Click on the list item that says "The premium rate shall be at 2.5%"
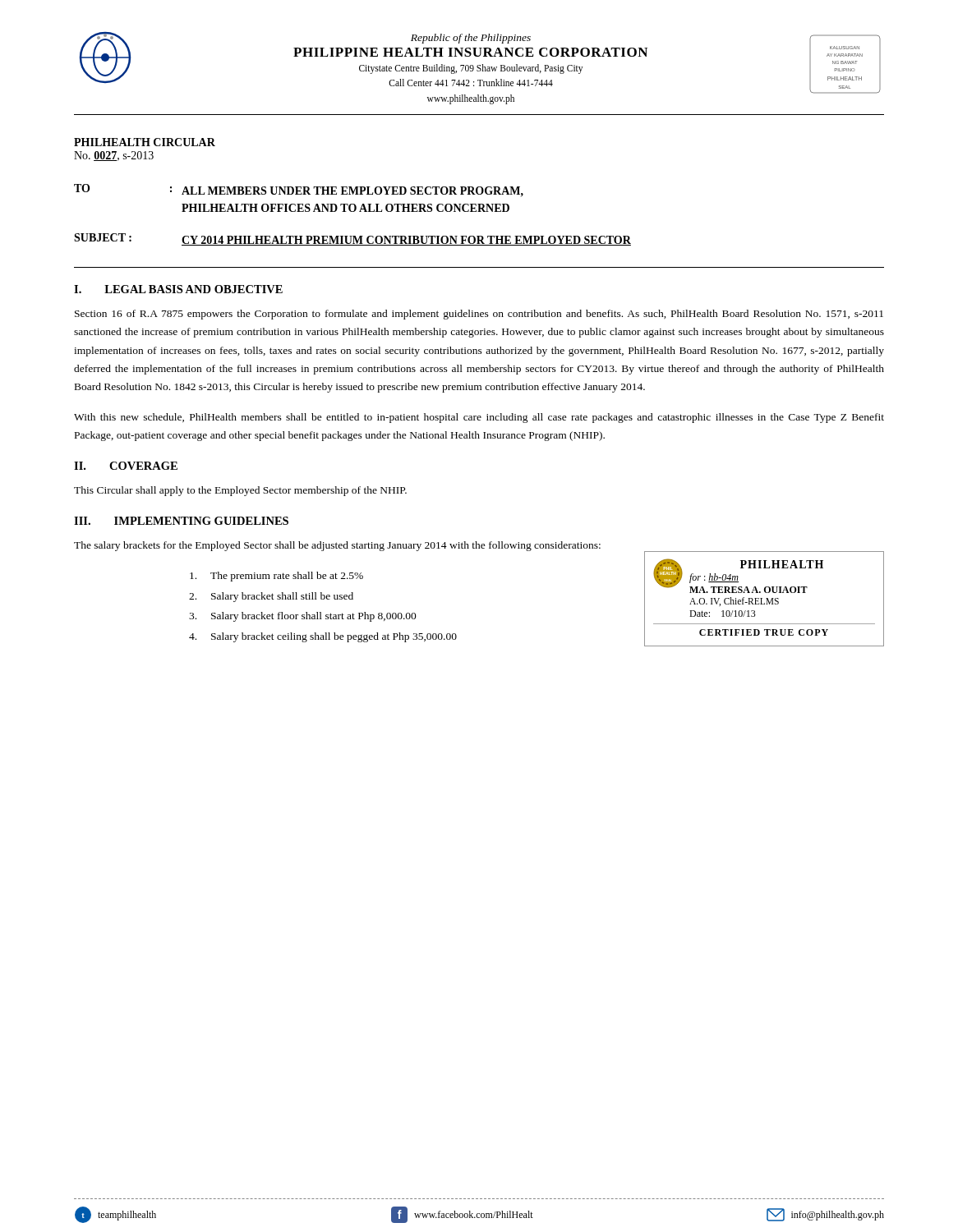Viewport: 958px width, 1232px height. point(282,575)
